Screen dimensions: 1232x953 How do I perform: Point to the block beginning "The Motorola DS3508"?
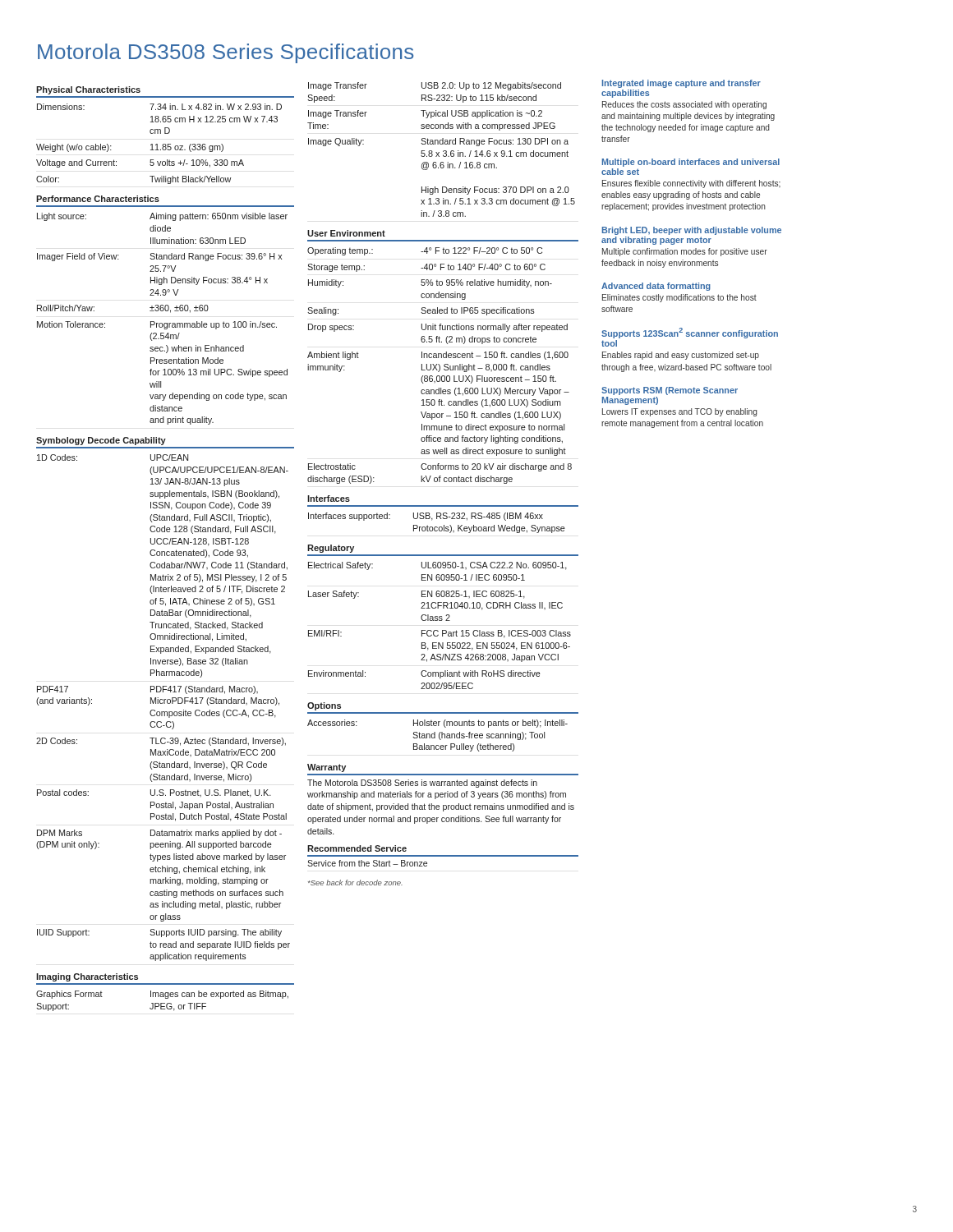[441, 807]
